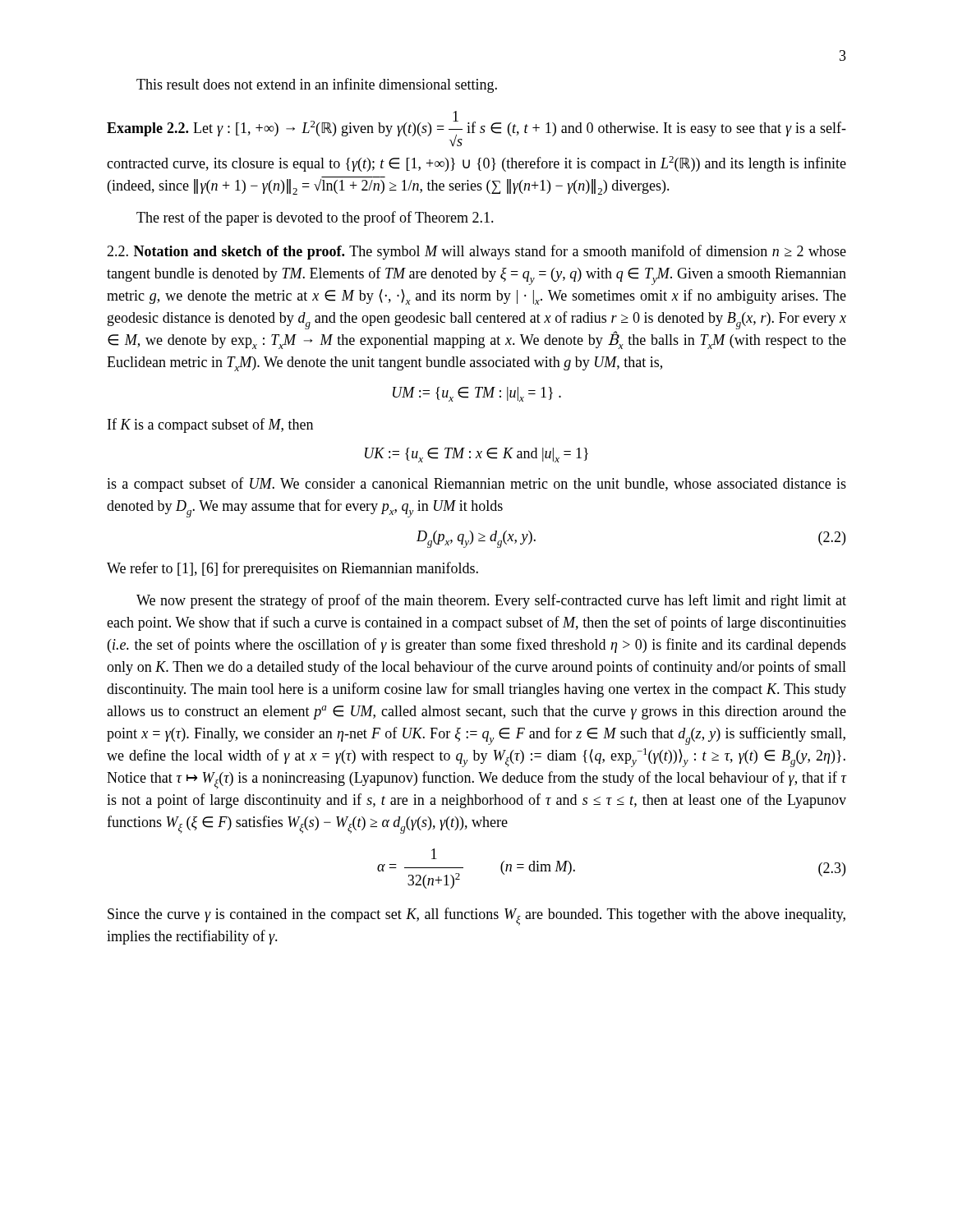Where is the formula that starts "Dg(px, qy) ≥ dg(x,"?

pyautogui.click(x=482, y=538)
